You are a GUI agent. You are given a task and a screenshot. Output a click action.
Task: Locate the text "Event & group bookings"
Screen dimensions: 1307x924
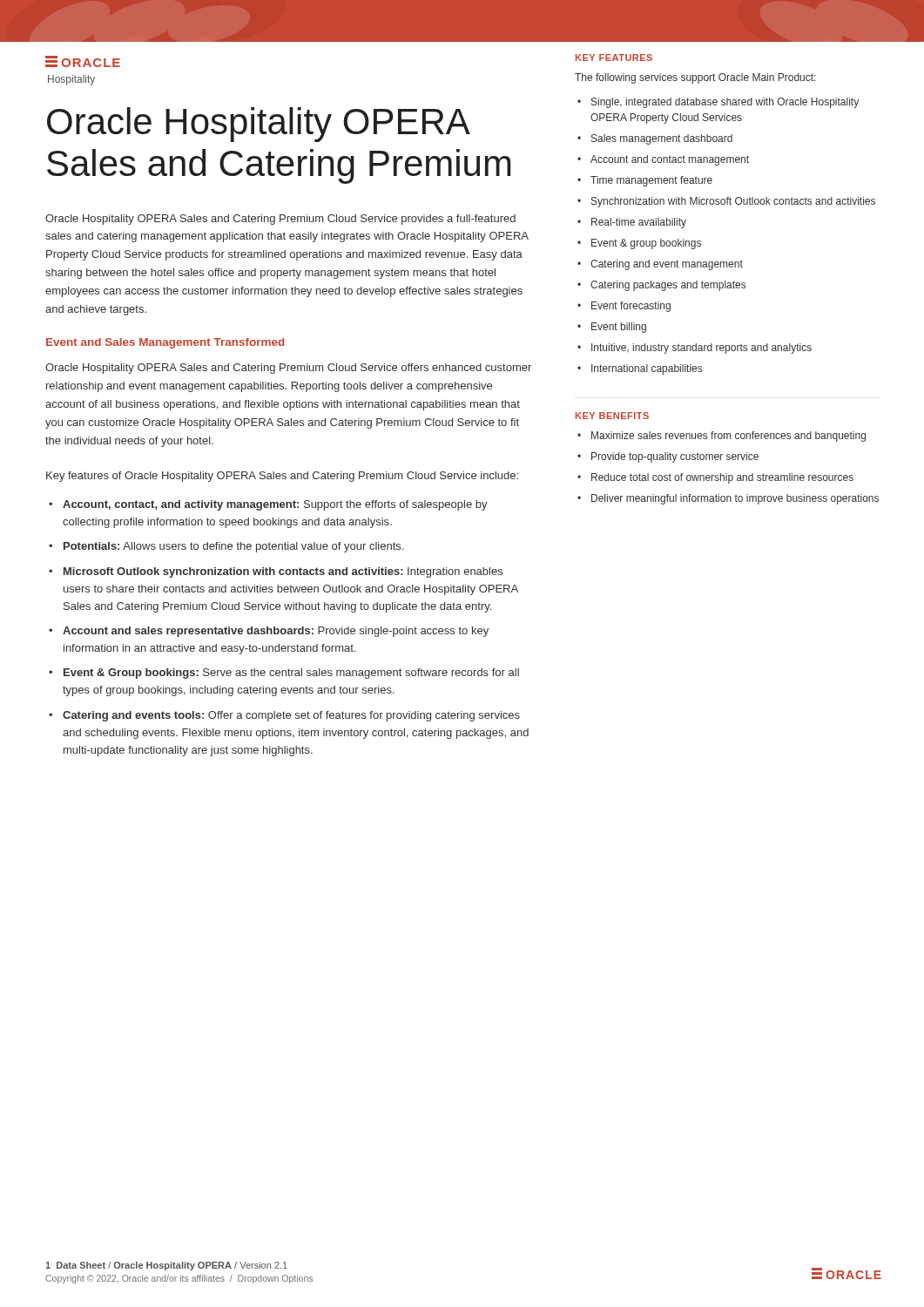point(646,243)
